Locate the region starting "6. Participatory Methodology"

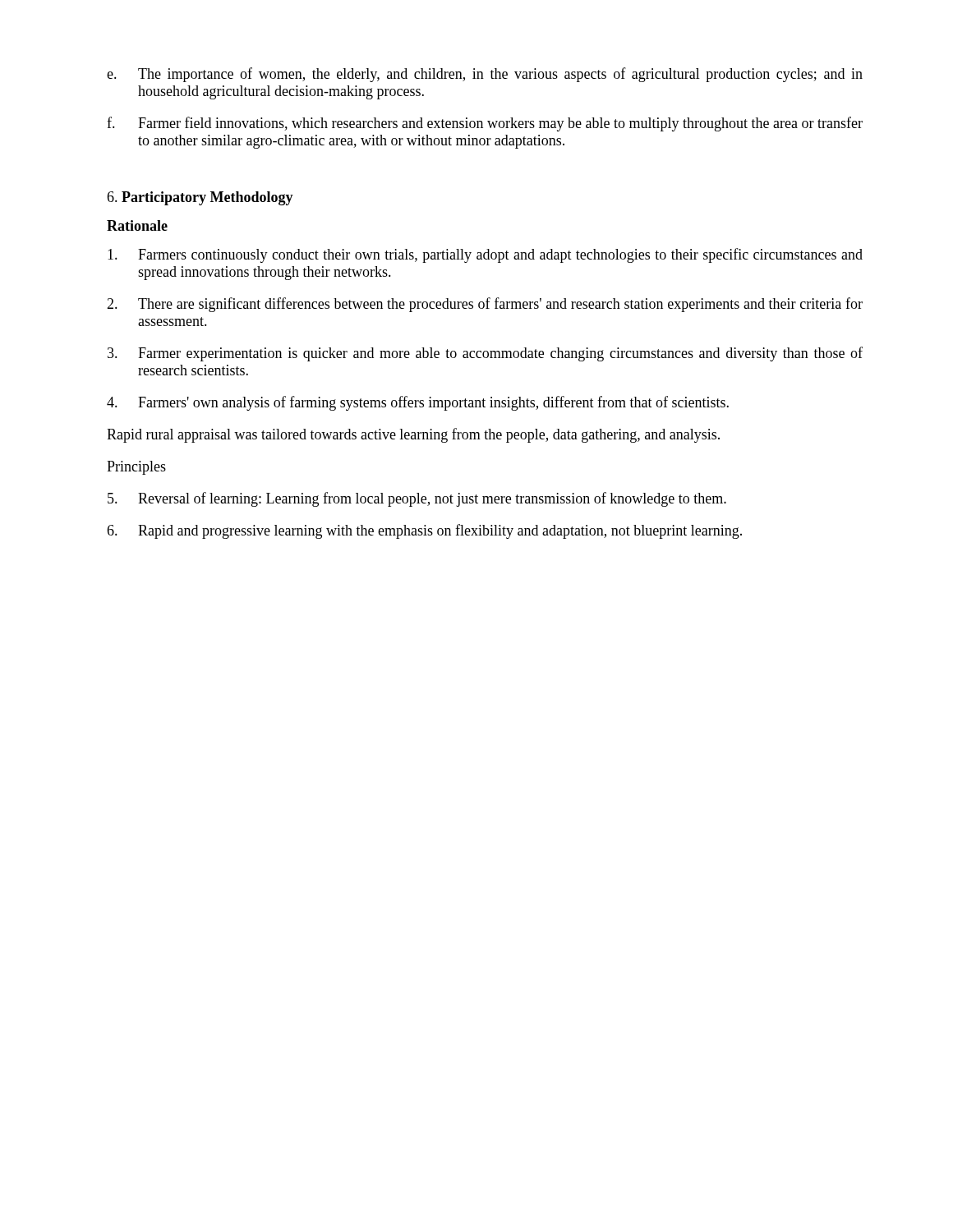point(200,197)
